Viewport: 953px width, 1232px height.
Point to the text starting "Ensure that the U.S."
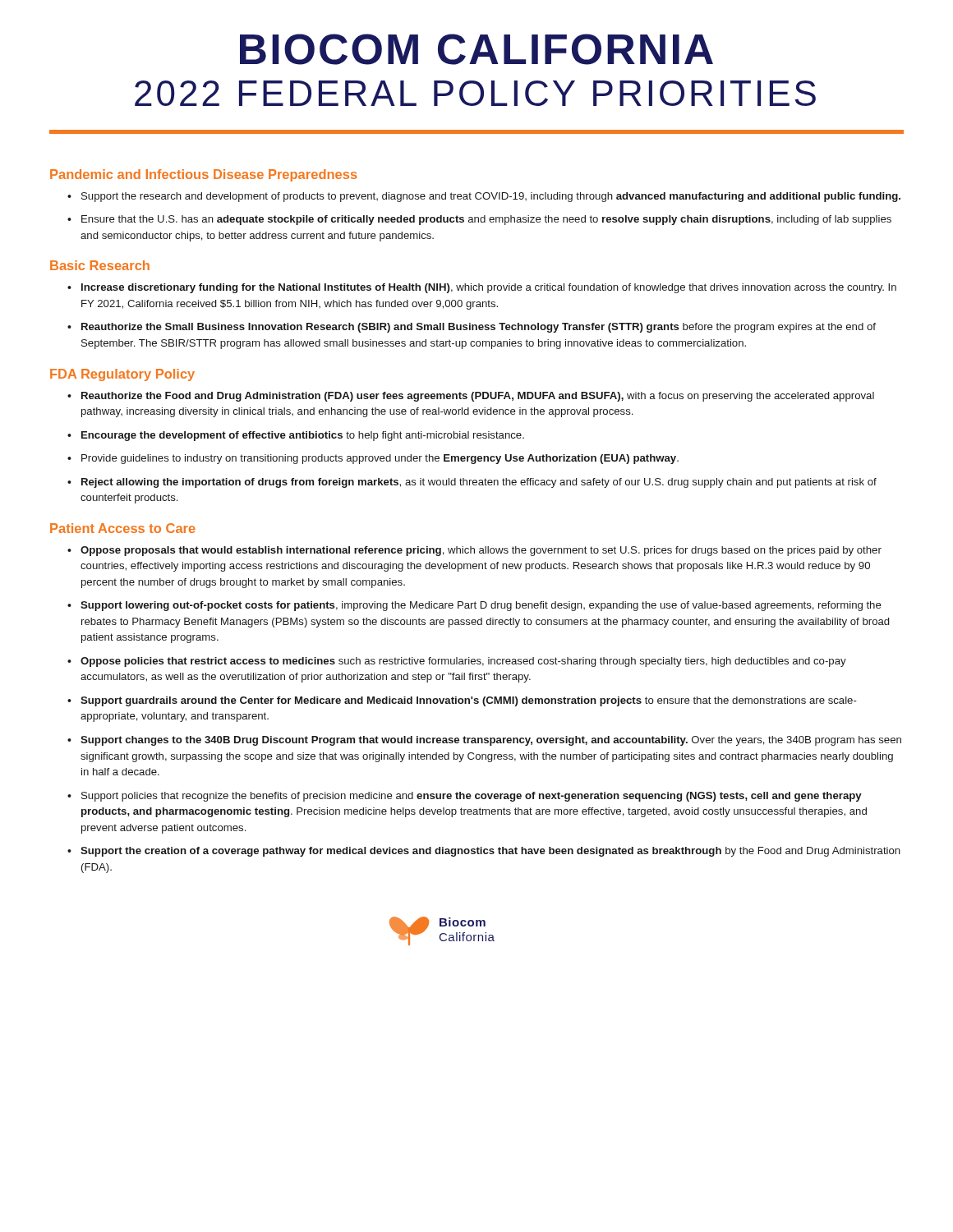tap(486, 227)
